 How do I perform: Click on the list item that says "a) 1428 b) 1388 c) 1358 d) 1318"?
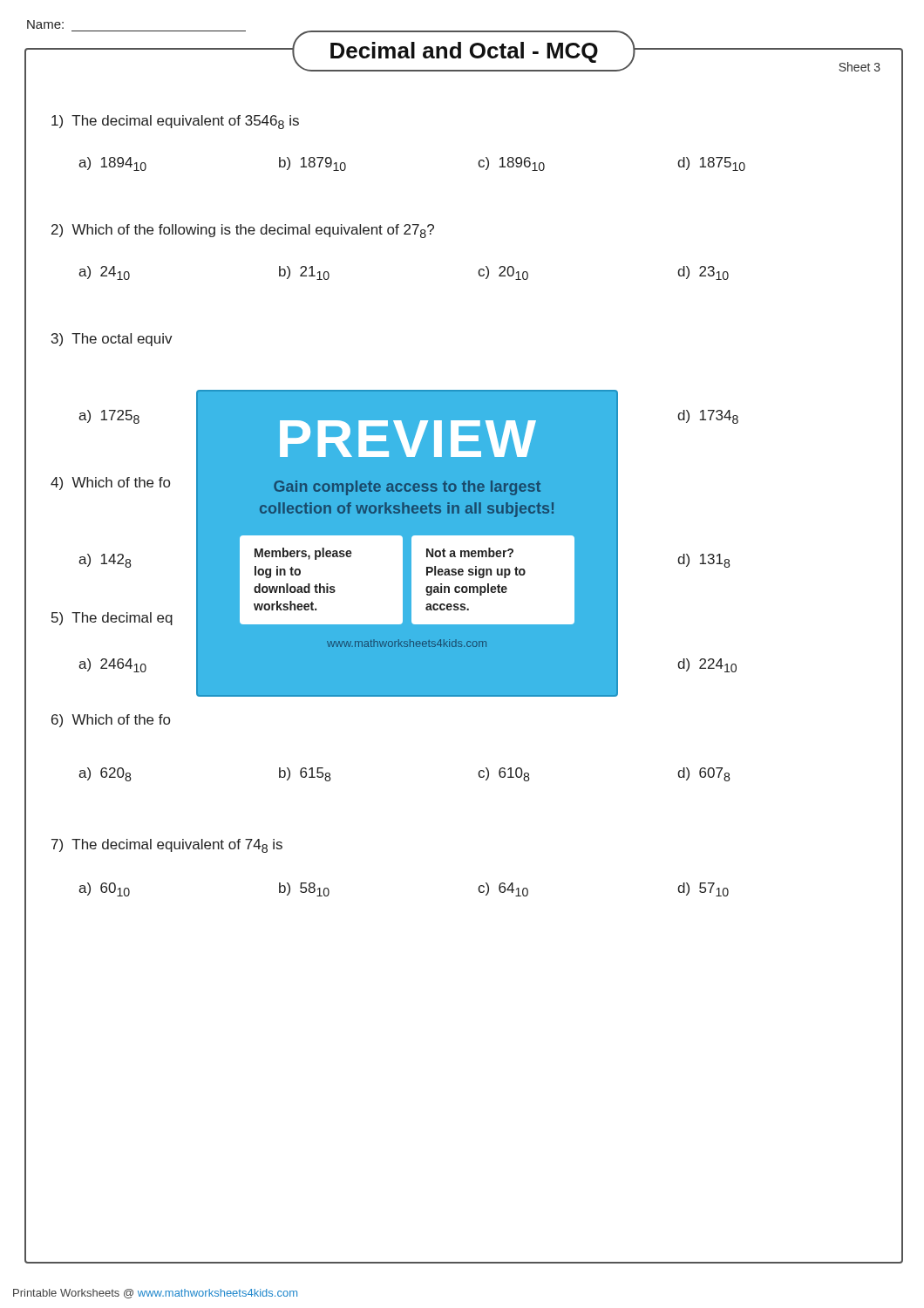[478, 561]
